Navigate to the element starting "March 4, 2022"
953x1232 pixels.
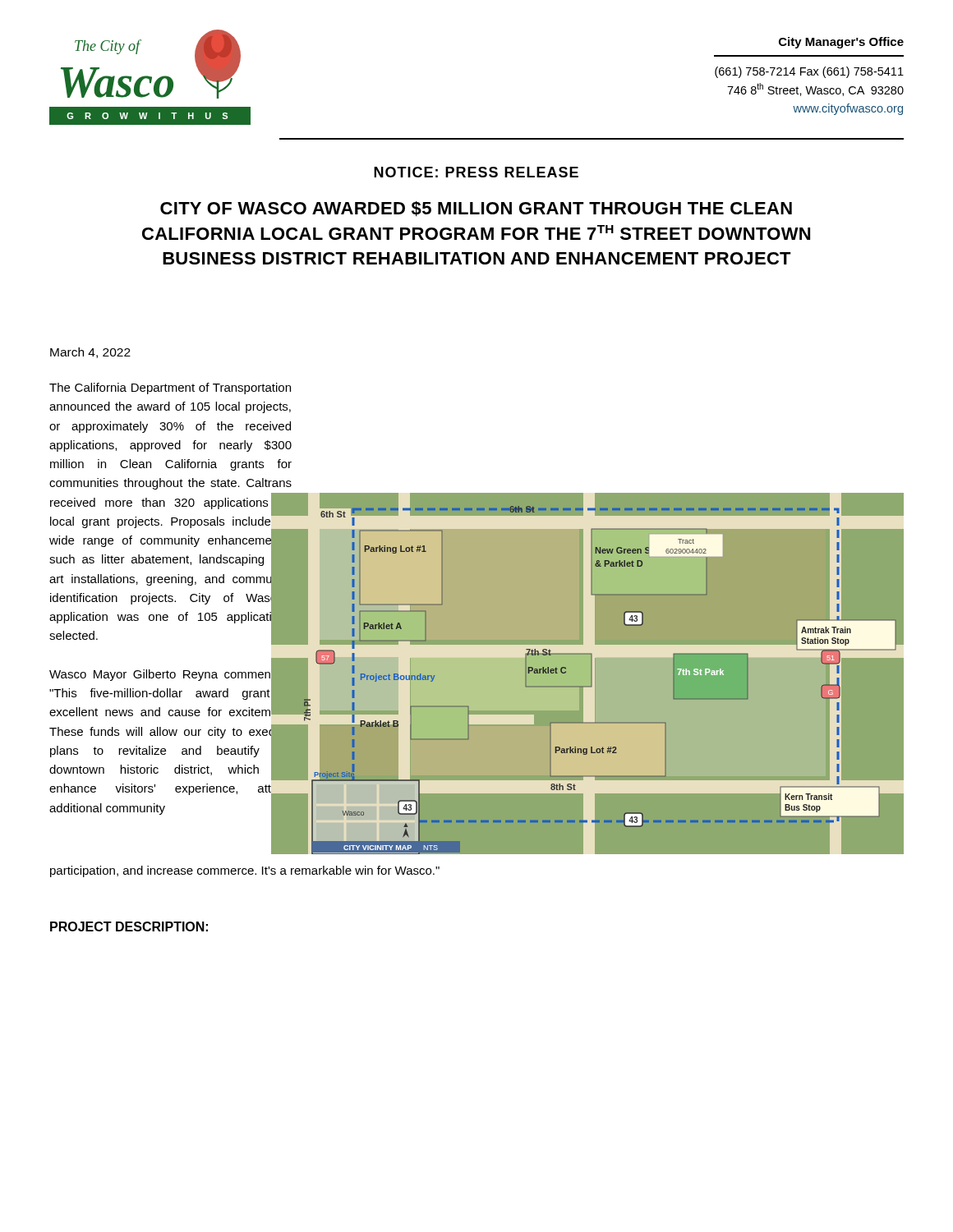(90, 352)
